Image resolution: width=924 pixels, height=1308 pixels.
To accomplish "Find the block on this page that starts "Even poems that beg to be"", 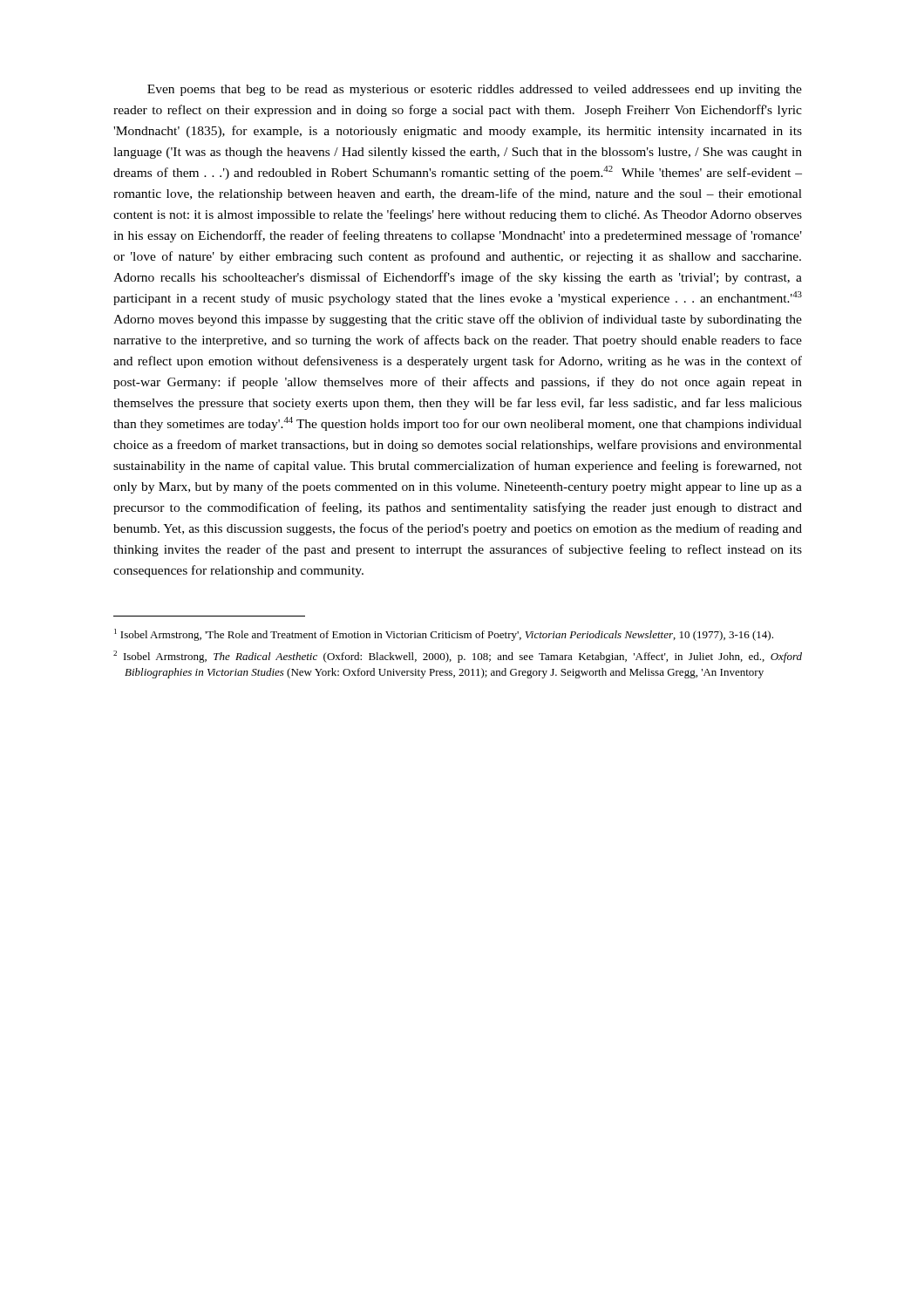I will click(x=458, y=330).
